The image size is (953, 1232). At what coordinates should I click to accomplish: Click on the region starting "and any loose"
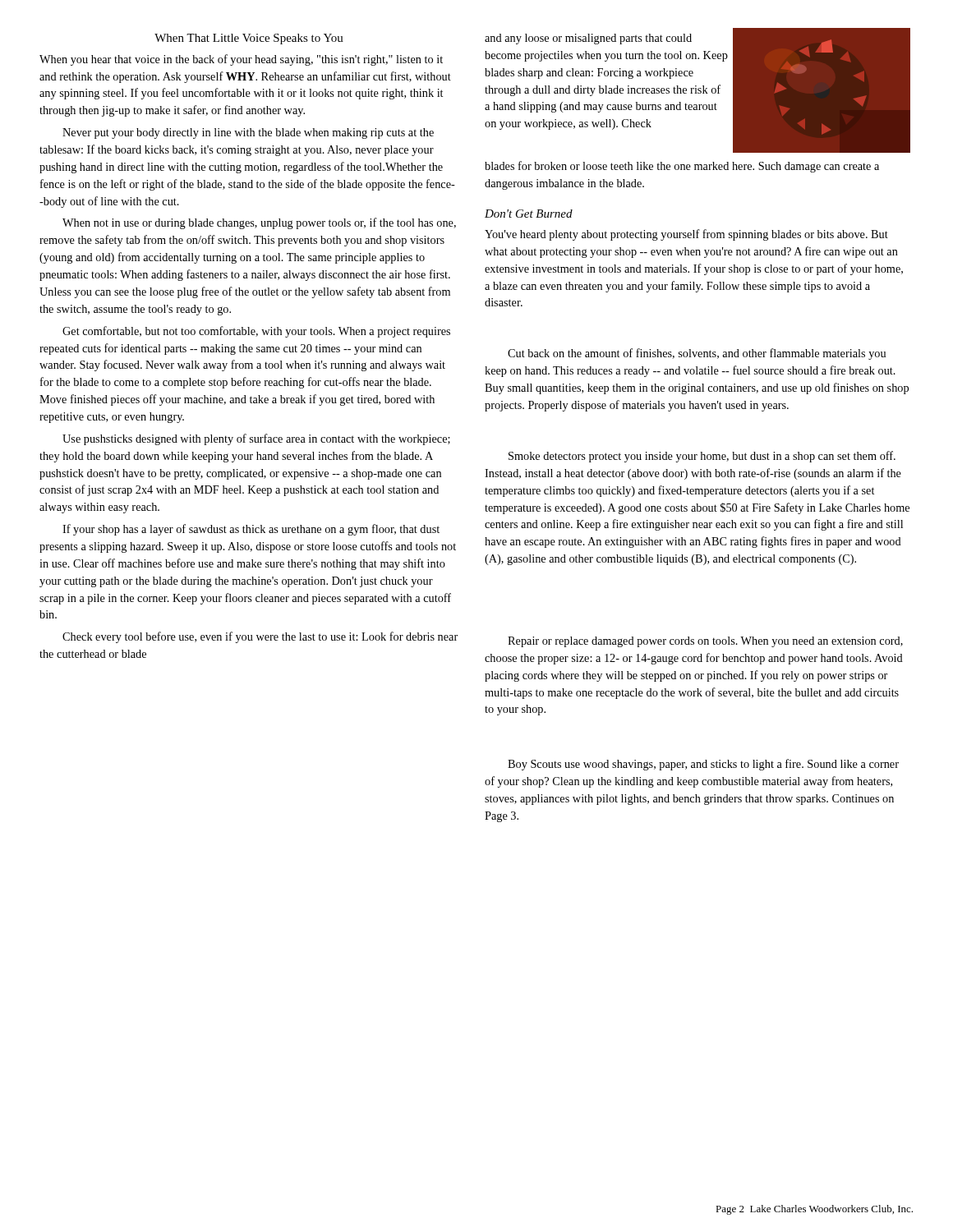tap(606, 81)
